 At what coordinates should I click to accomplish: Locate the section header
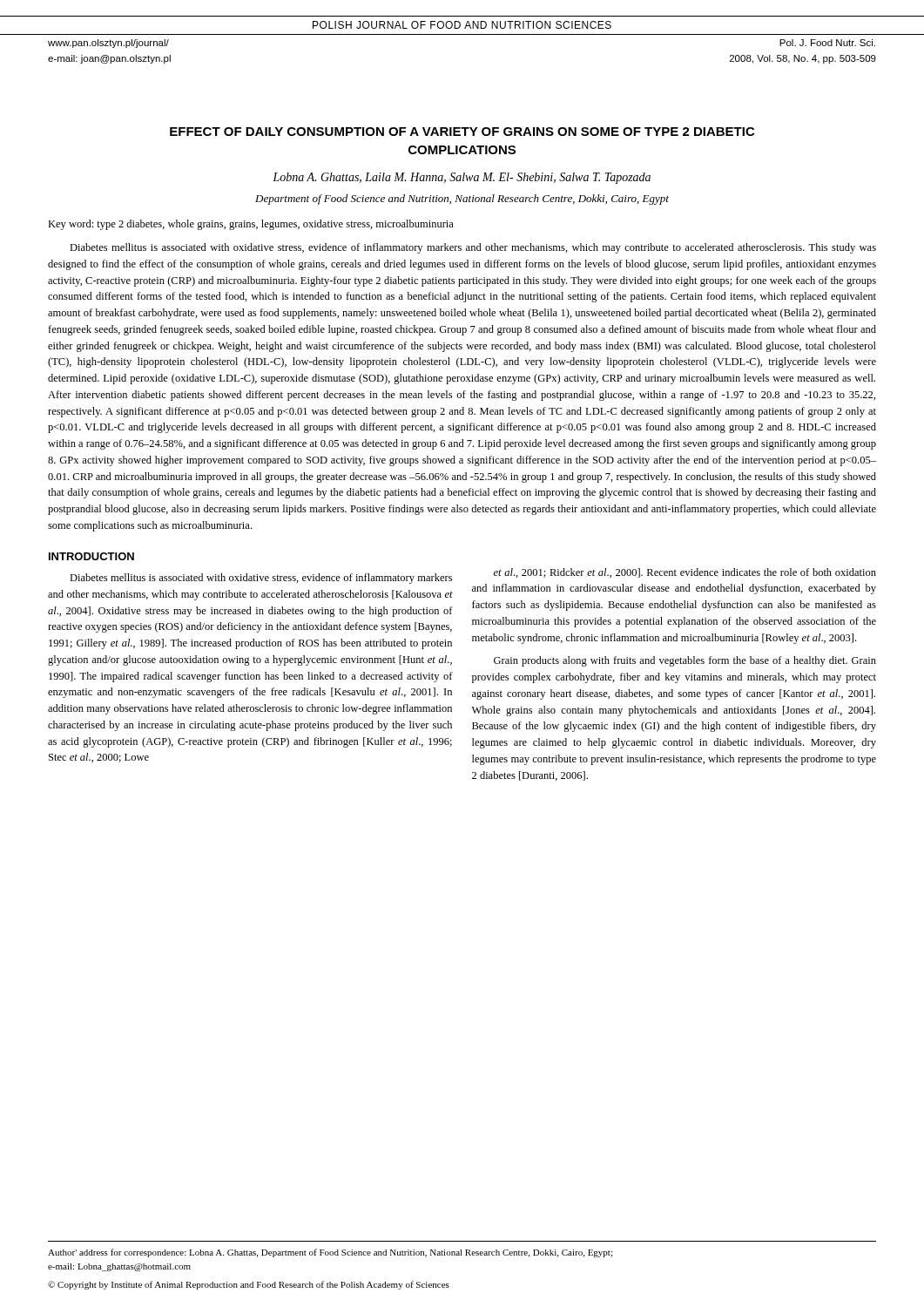pyautogui.click(x=91, y=556)
